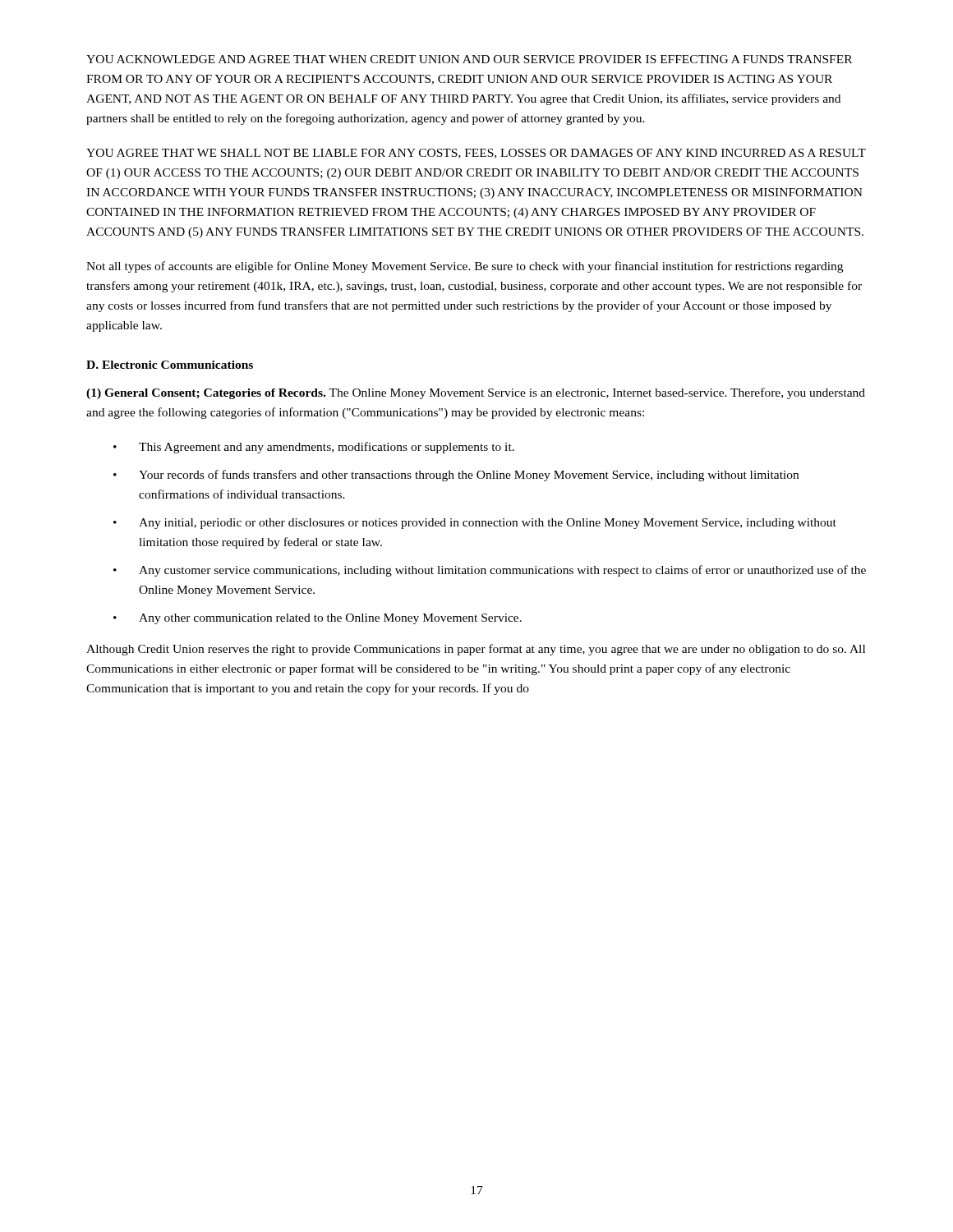
Task: Locate the block of text that opens with "YOU AGREE THAT WE SHALL"
Action: (476, 192)
